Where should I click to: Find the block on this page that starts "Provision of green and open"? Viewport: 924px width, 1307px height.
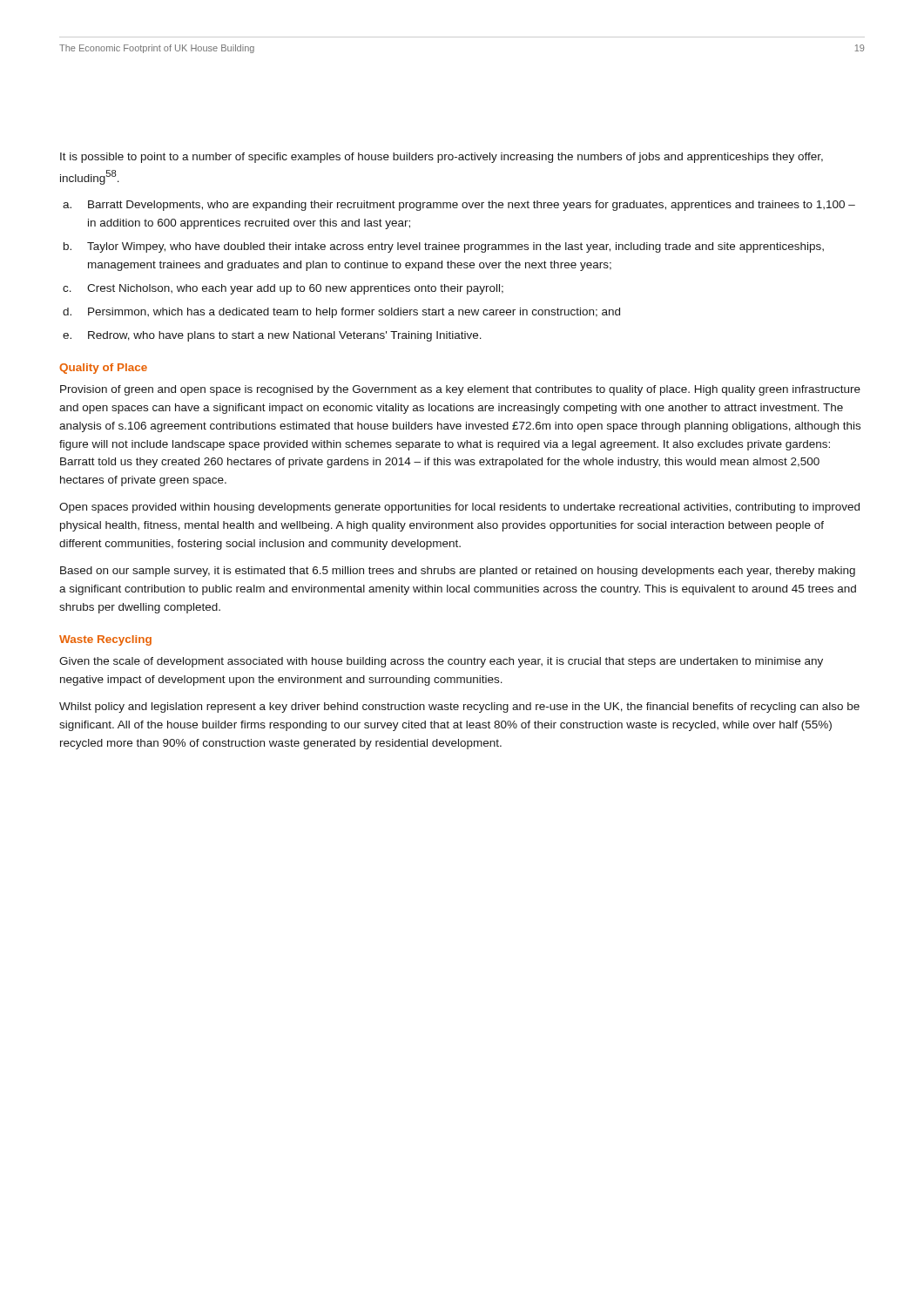coord(460,434)
